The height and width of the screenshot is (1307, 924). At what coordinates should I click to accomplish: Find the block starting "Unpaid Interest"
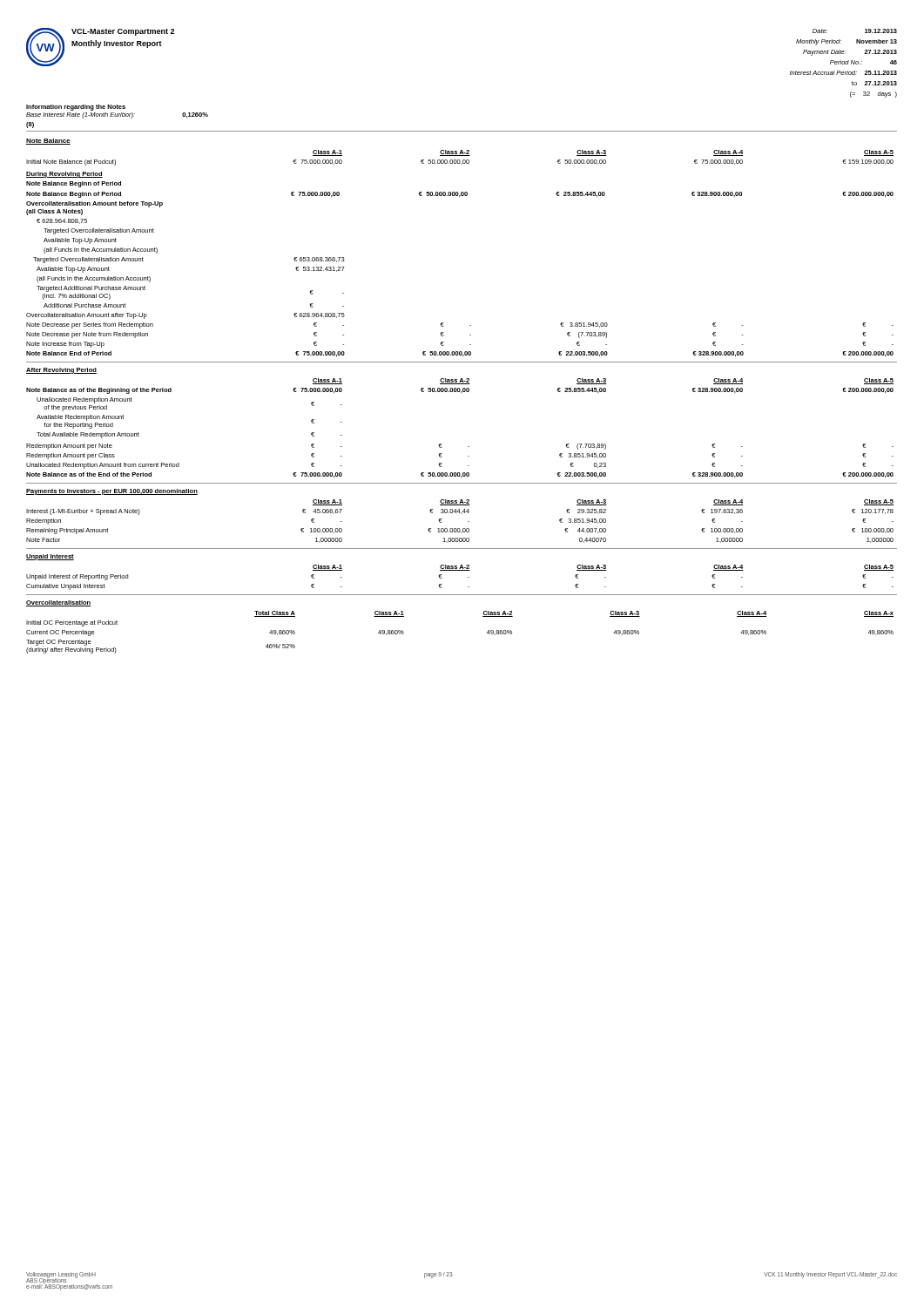[x=50, y=556]
